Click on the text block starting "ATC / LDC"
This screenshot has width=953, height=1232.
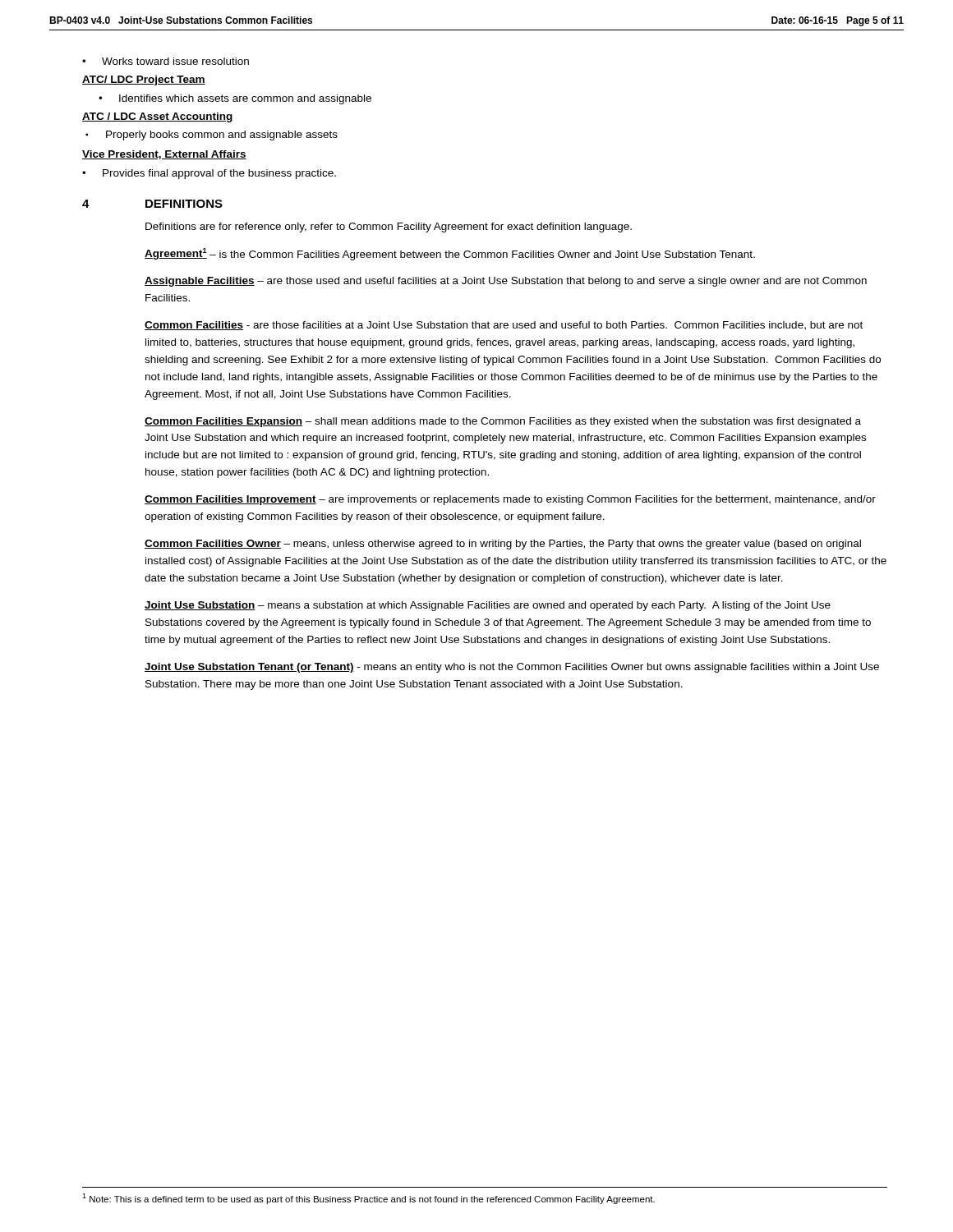tap(157, 116)
